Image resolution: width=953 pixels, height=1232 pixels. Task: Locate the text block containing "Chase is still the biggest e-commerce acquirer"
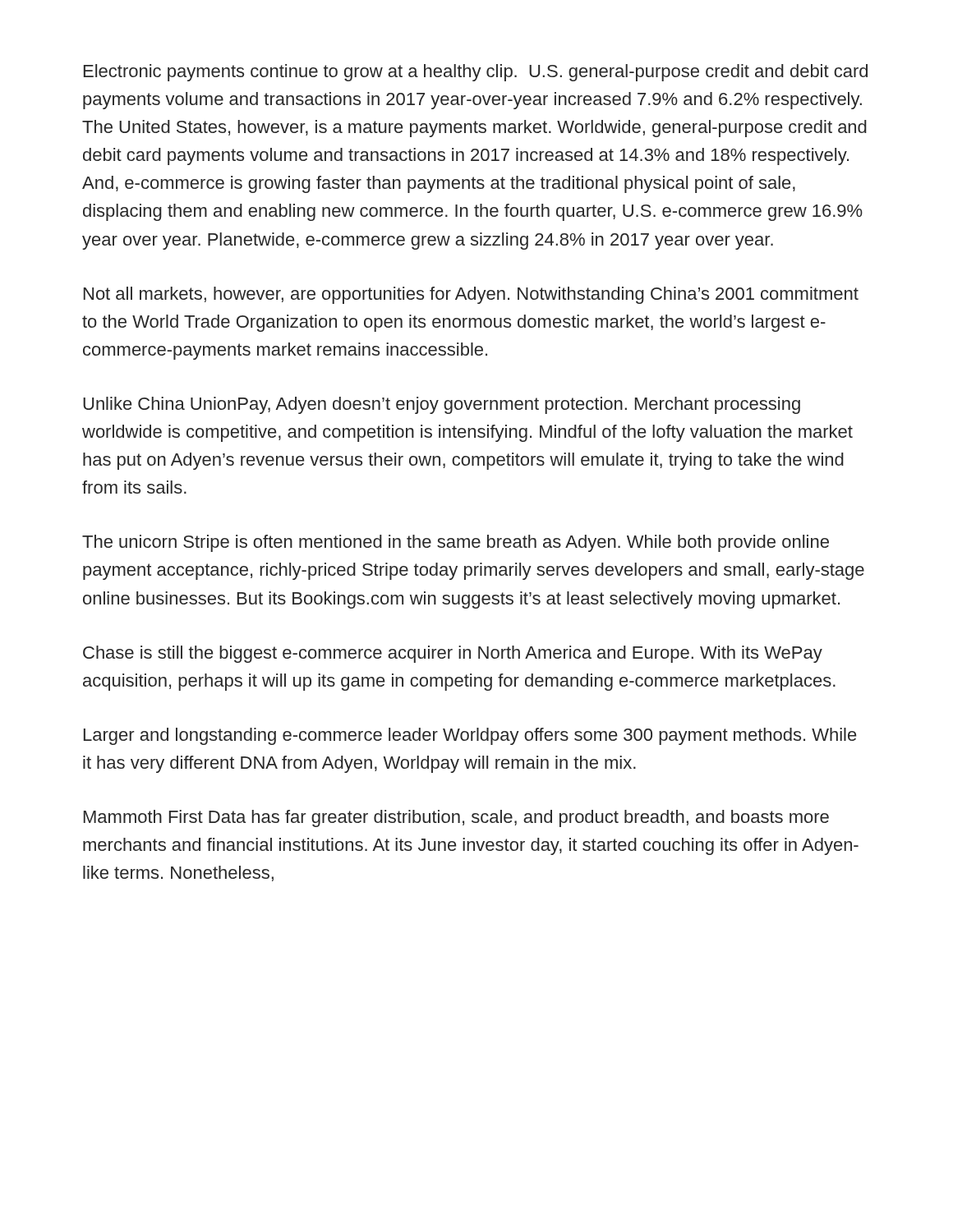(x=459, y=666)
